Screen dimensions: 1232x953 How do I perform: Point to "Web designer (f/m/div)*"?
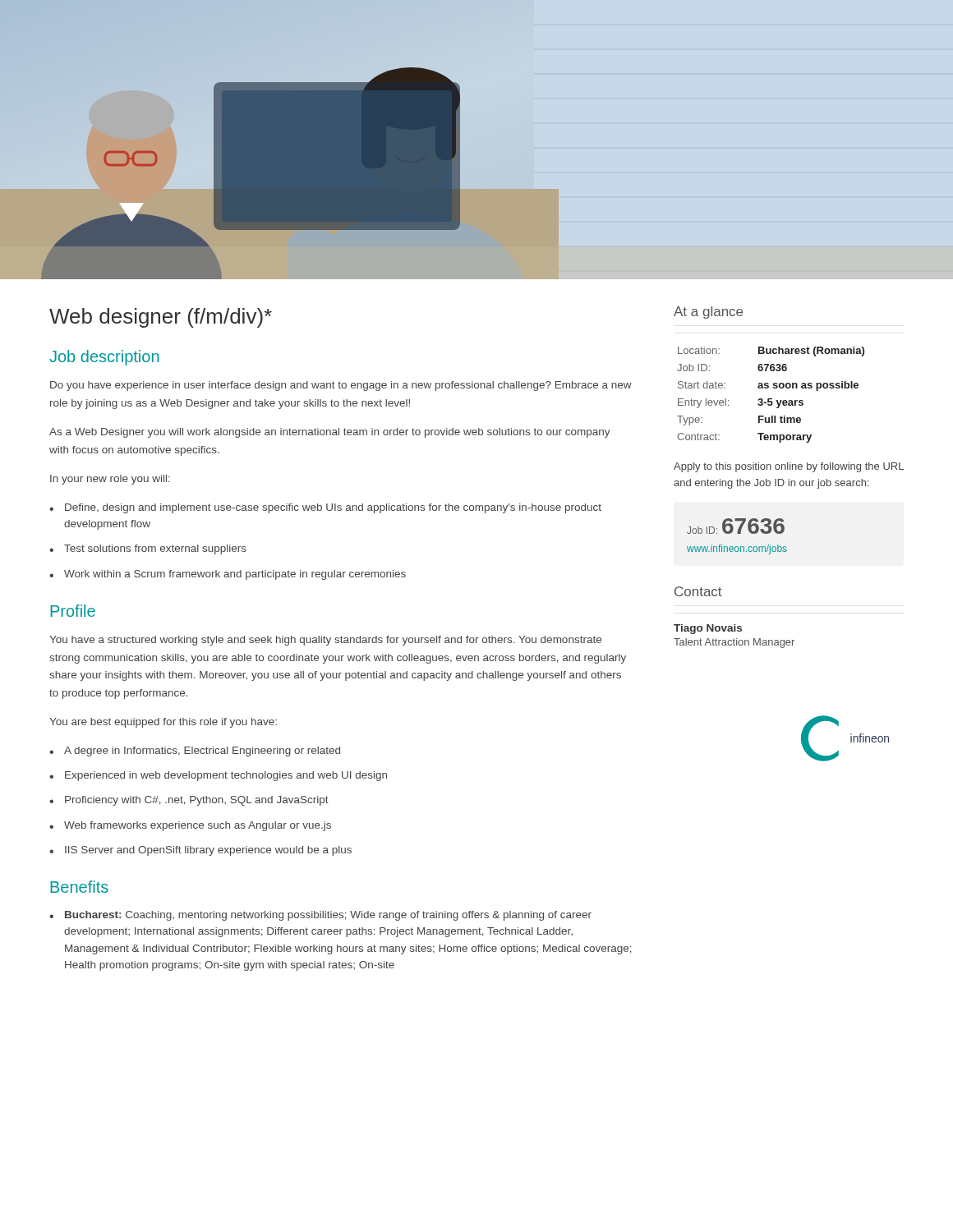point(161,316)
